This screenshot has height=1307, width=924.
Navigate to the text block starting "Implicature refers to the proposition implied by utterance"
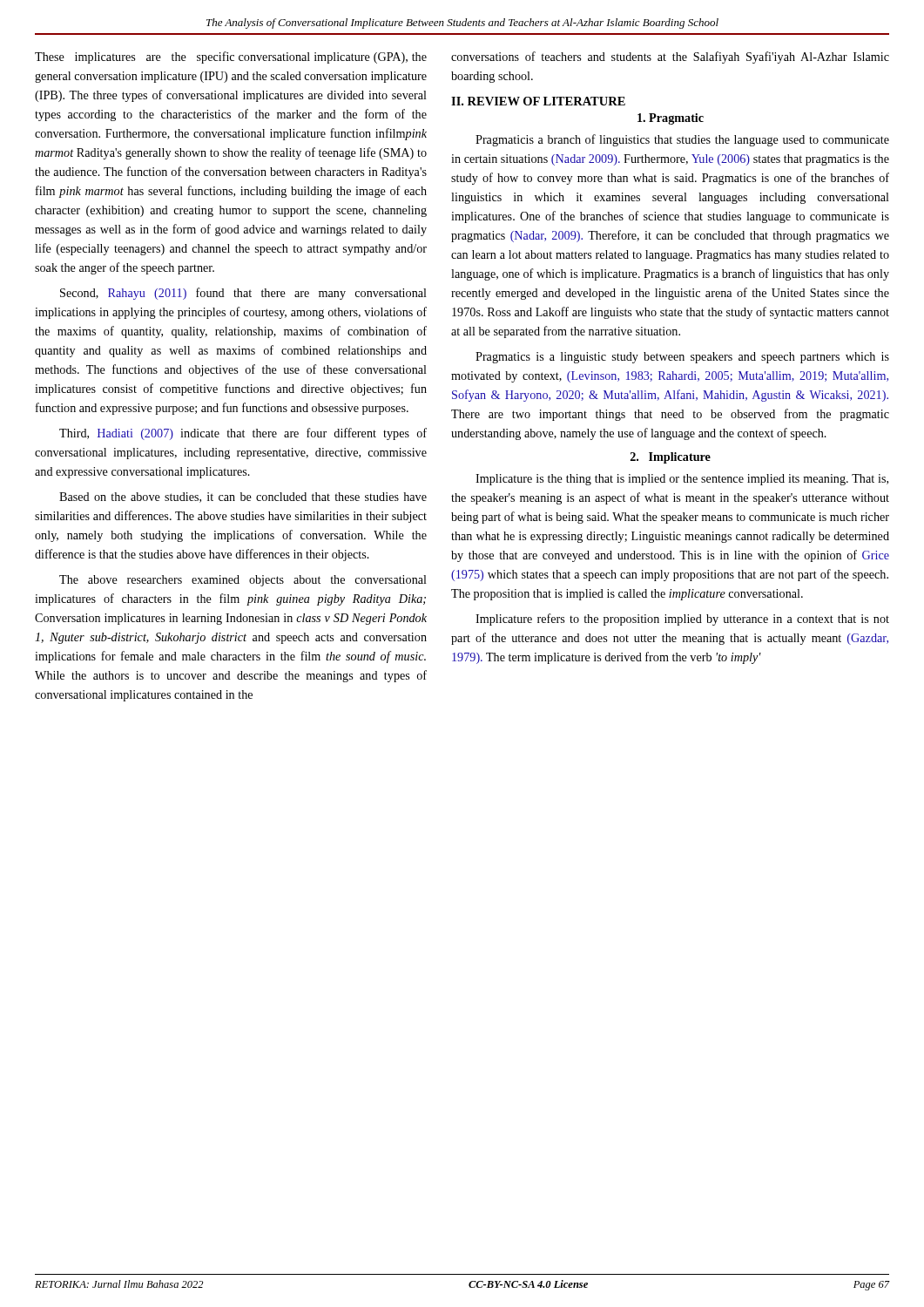click(x=670, y=638)
